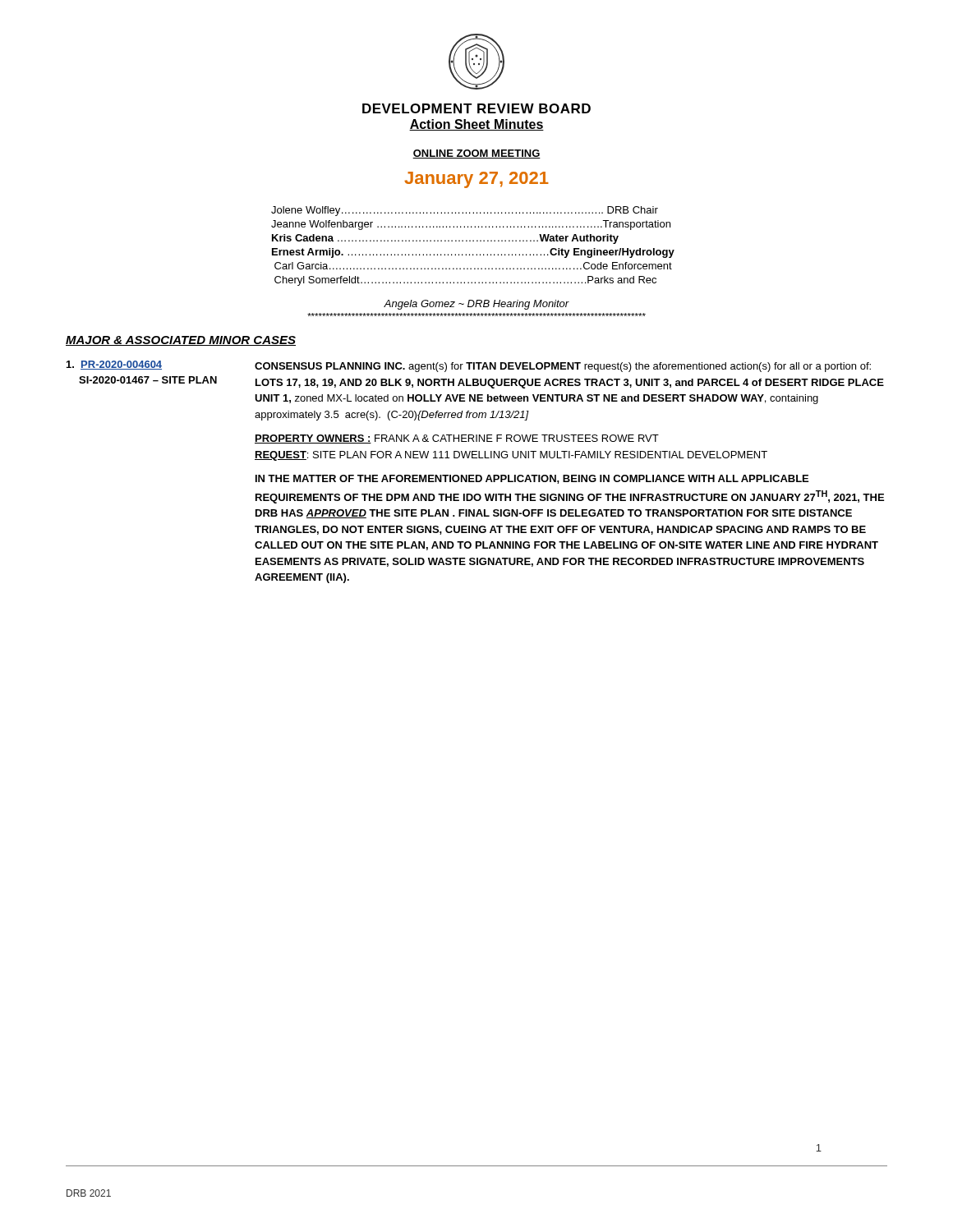This screenshot has width=953, height=1232.
Task: Find the text block that says "CONSENSUS PLANNING INC. agent(s) for TITAN"
Action: point(571,472)
